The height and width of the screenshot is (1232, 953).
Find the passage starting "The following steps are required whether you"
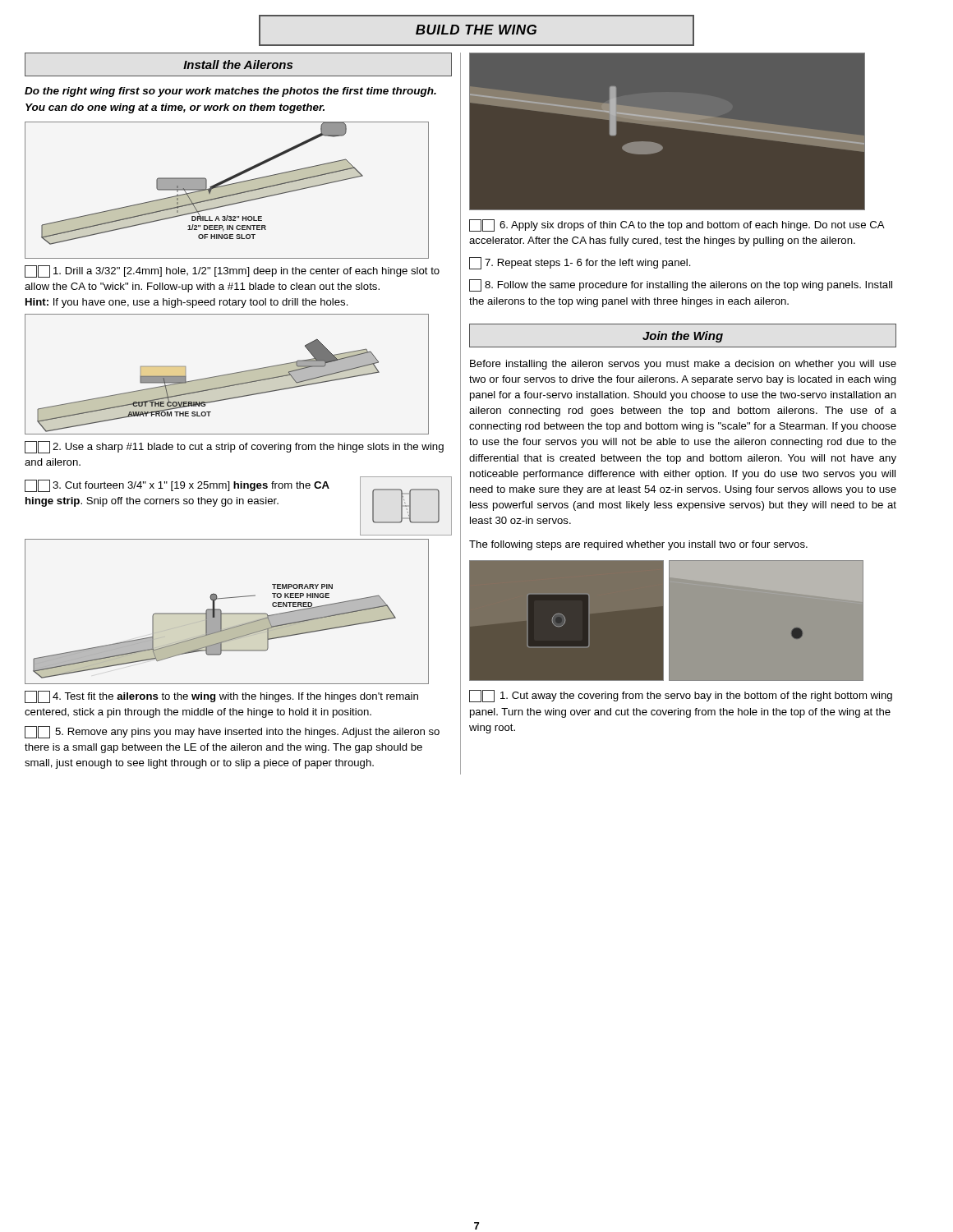639,544
